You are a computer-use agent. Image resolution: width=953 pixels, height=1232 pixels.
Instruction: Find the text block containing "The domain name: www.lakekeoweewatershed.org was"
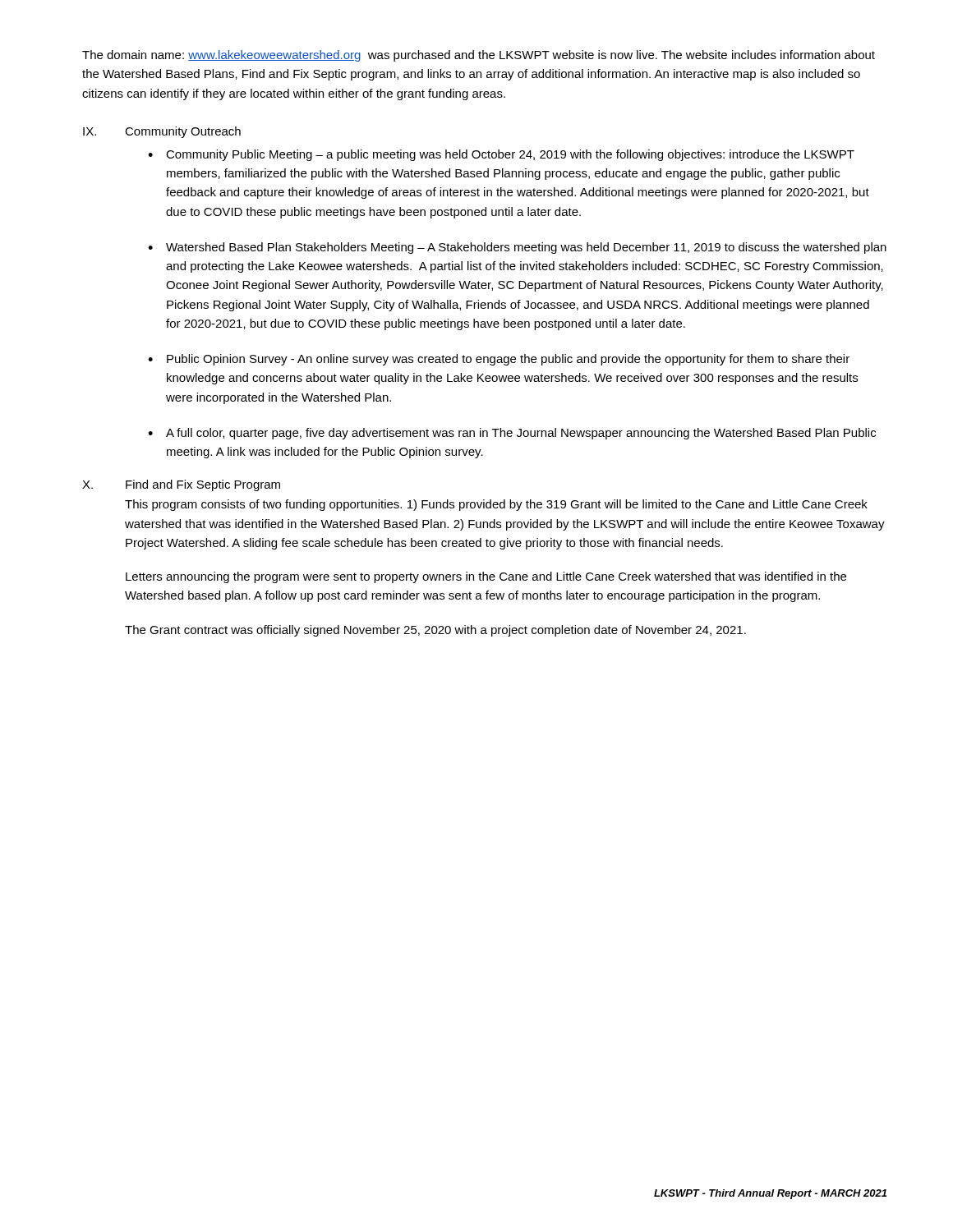pos(479,74)
